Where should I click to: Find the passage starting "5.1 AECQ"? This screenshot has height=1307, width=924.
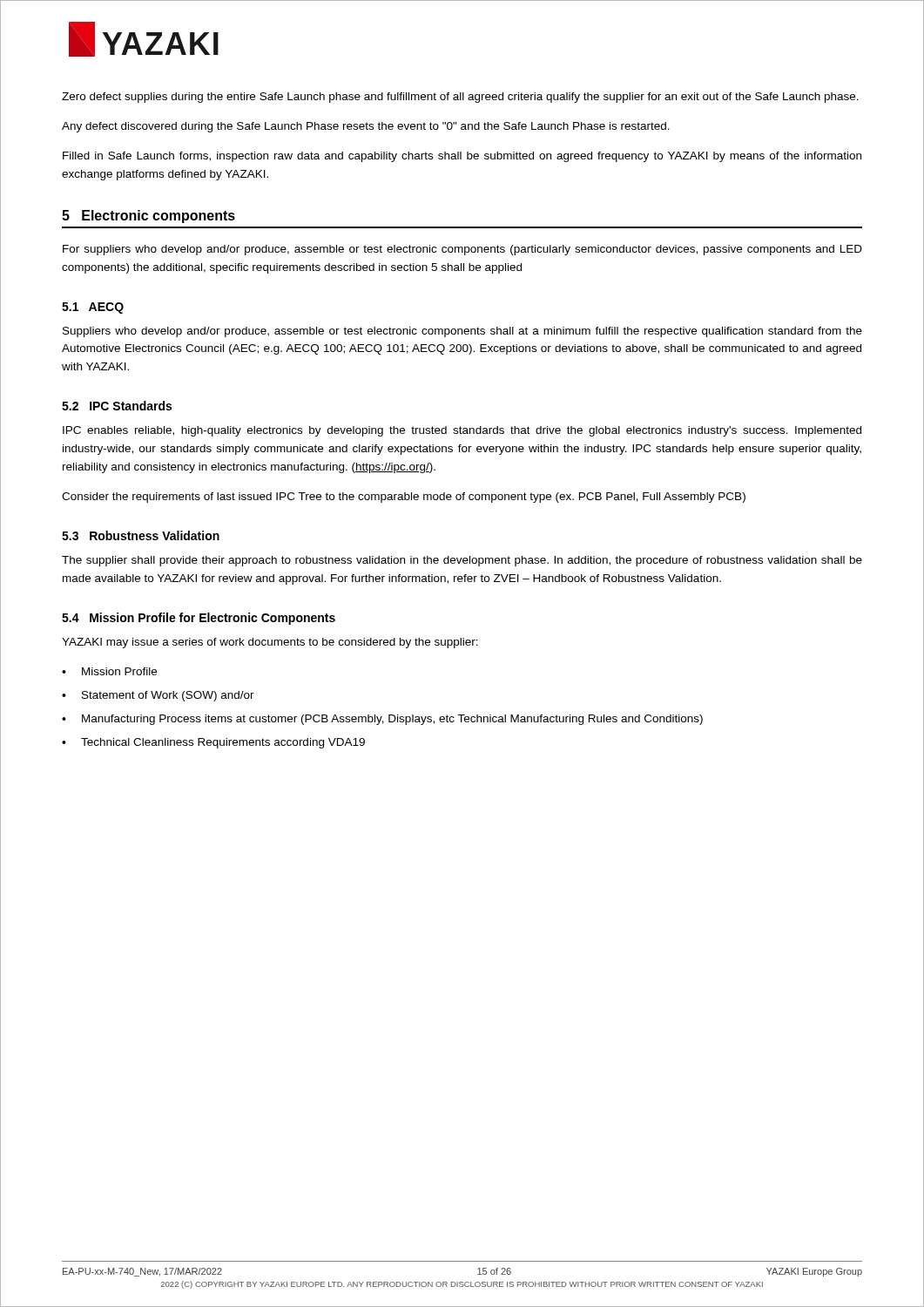pos(93,308)
